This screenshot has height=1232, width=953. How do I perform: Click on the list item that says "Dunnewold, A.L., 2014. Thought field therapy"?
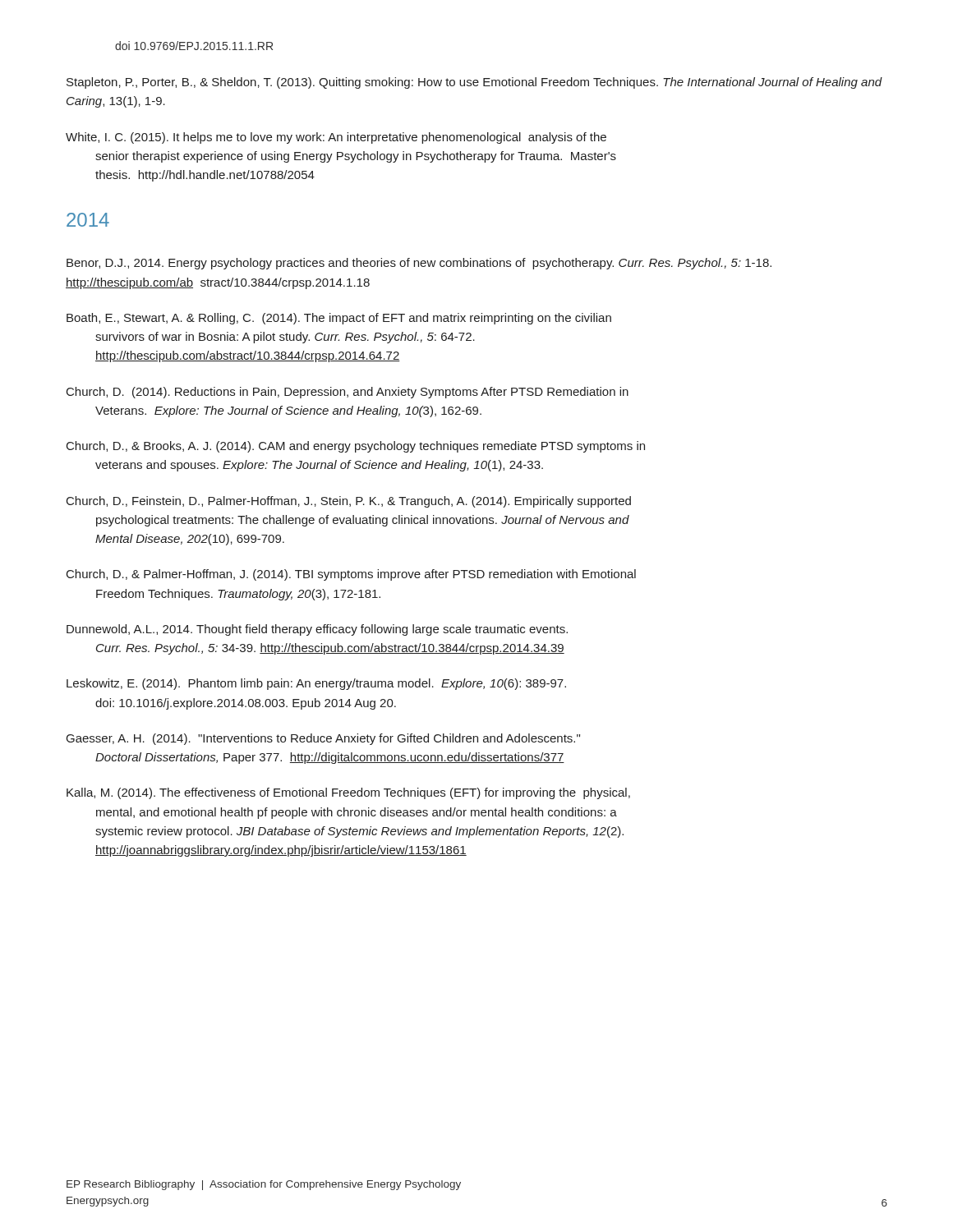[476, 638]
